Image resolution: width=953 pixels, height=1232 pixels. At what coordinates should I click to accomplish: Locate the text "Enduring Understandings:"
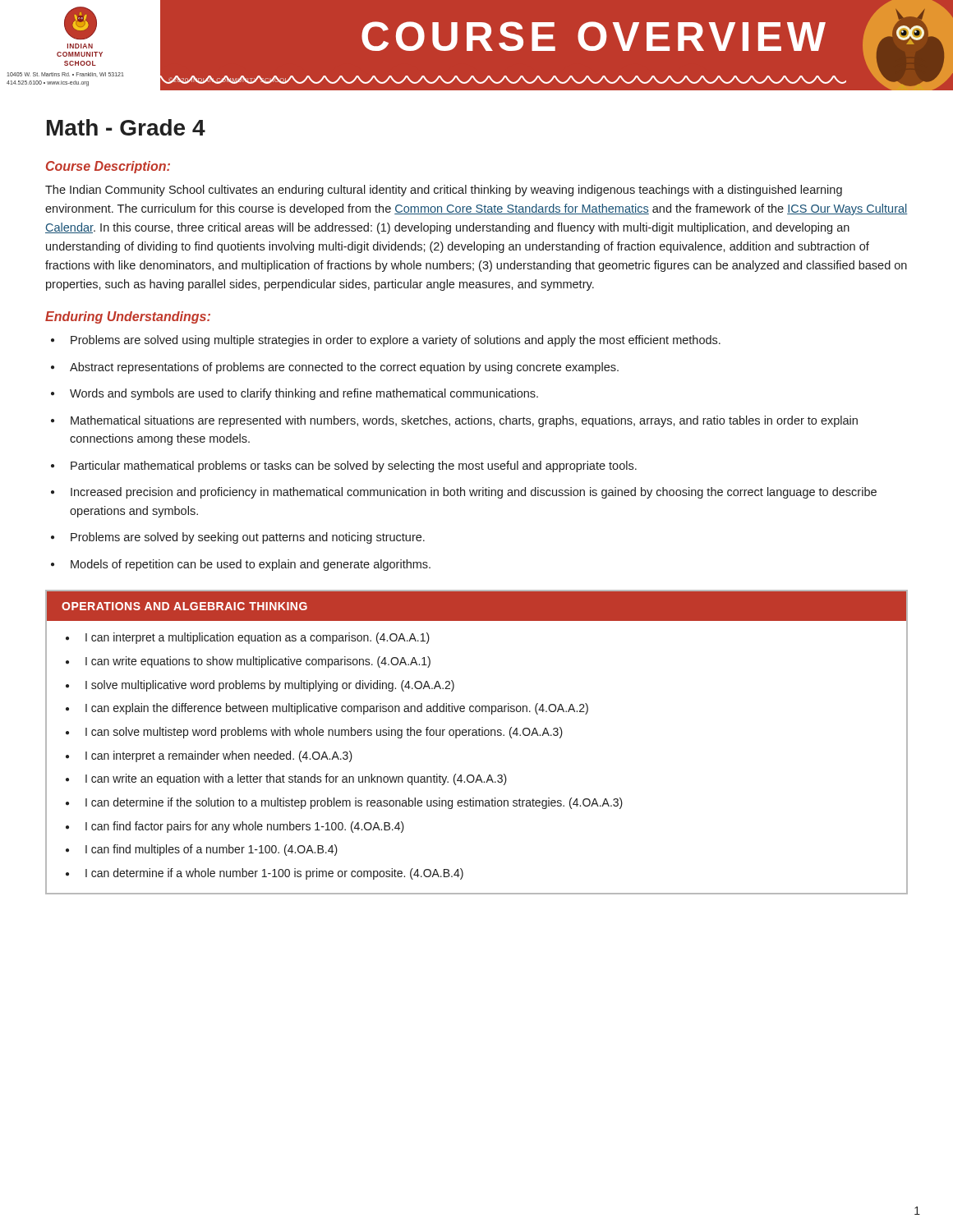coord(128,317)
